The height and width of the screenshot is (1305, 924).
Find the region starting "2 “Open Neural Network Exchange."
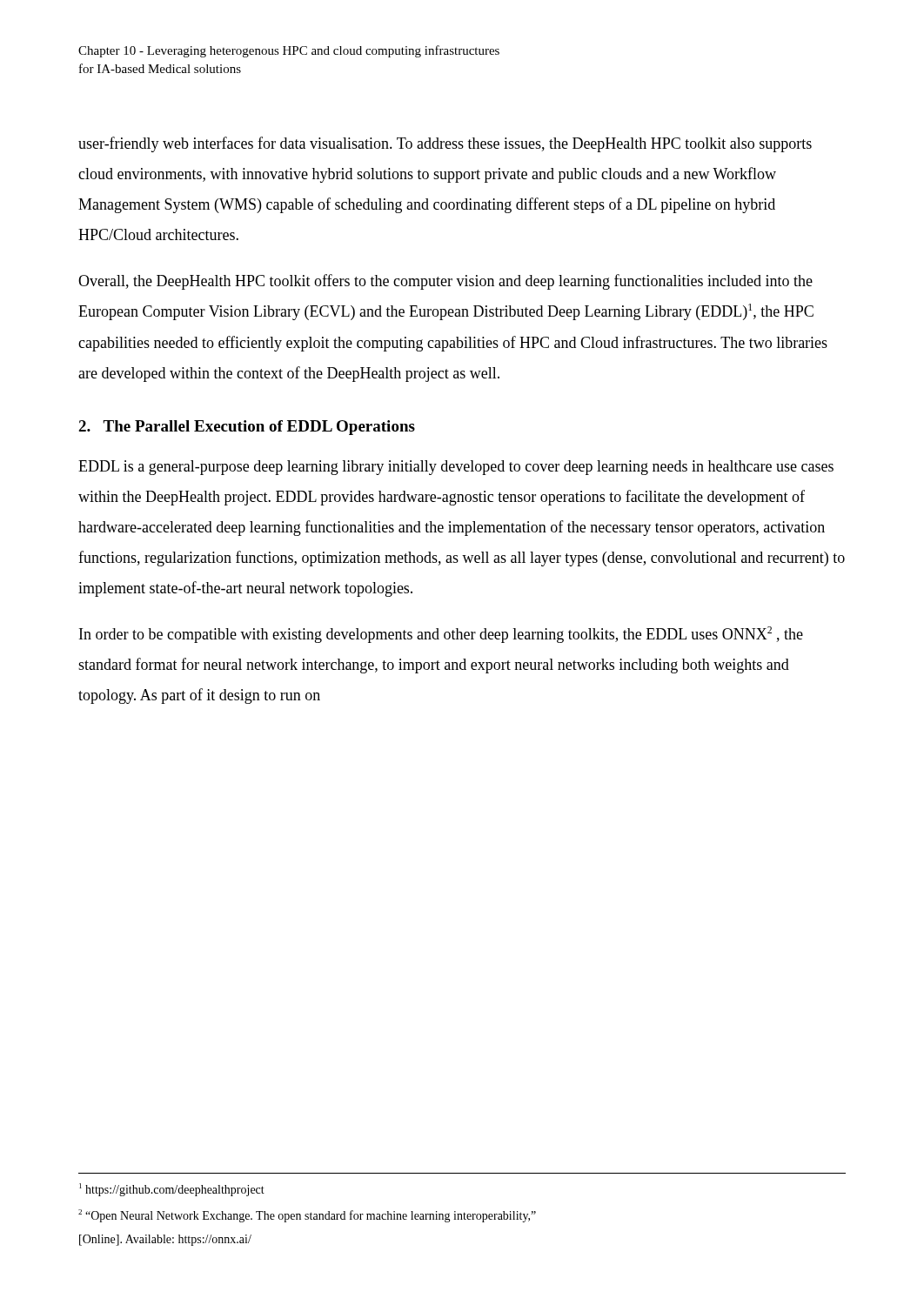[x=307, y=1215]
